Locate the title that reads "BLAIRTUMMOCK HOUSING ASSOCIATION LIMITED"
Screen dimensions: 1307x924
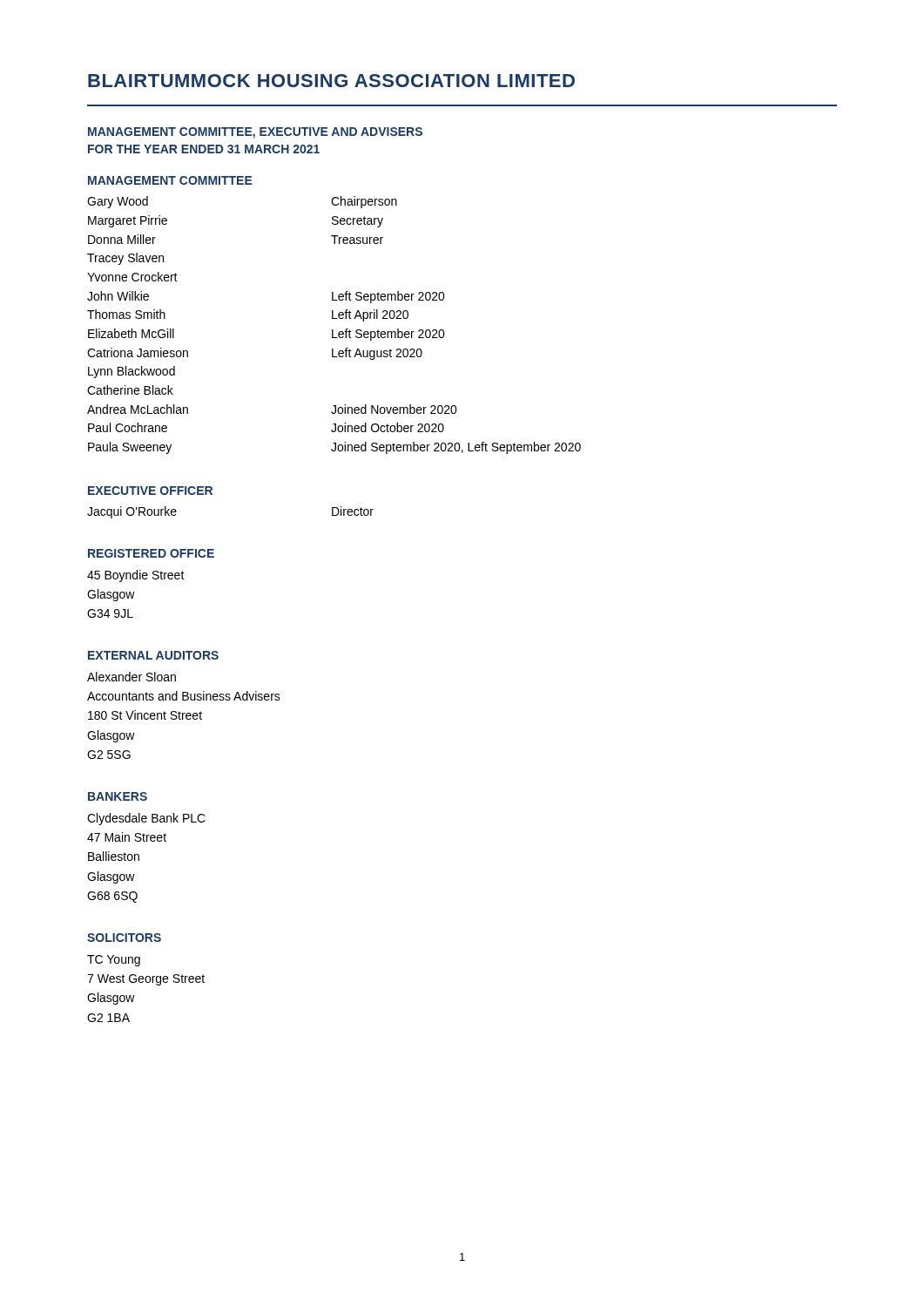pyautogui.click(x=462, y=88)
